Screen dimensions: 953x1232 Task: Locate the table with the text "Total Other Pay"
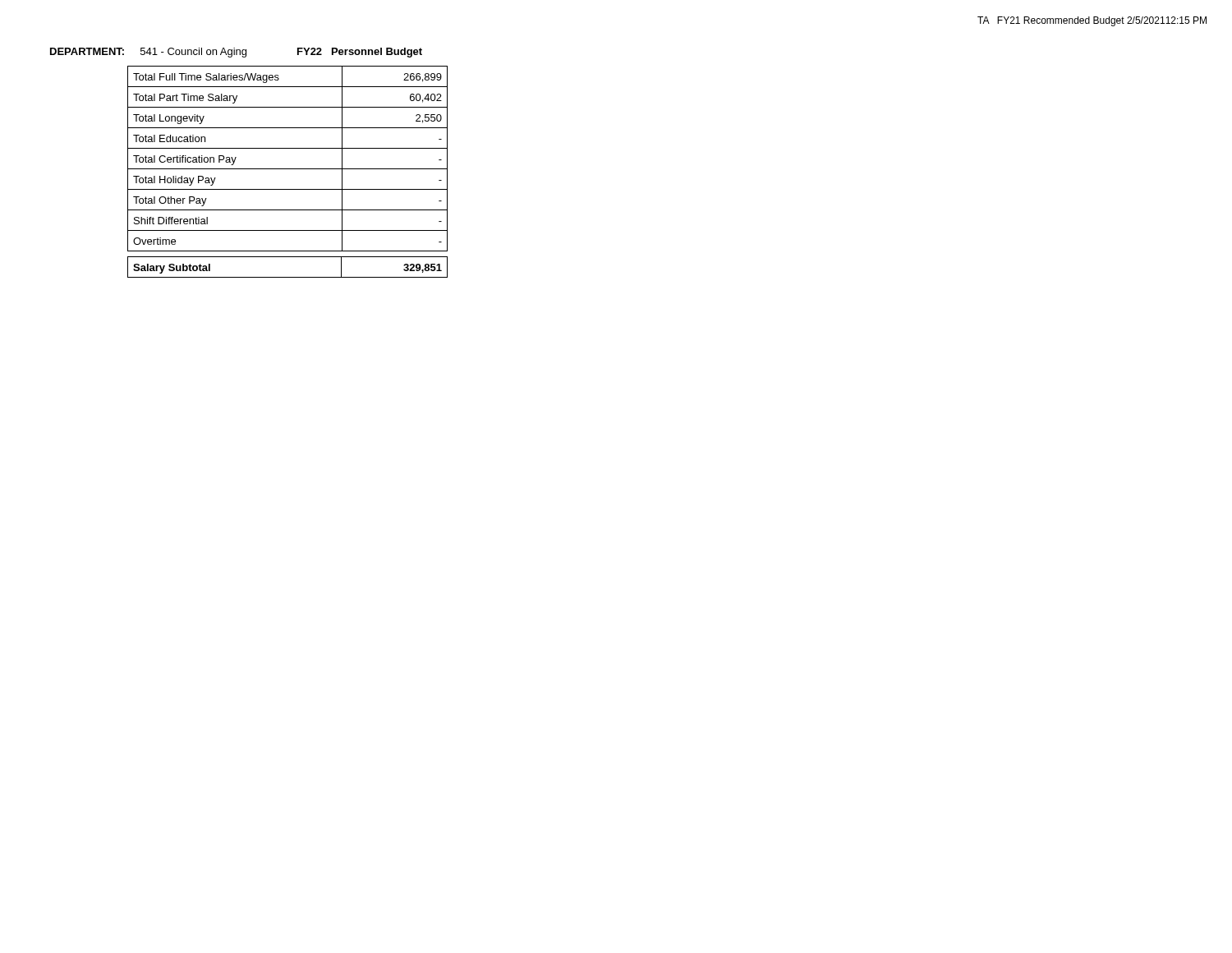pos(287,172)
